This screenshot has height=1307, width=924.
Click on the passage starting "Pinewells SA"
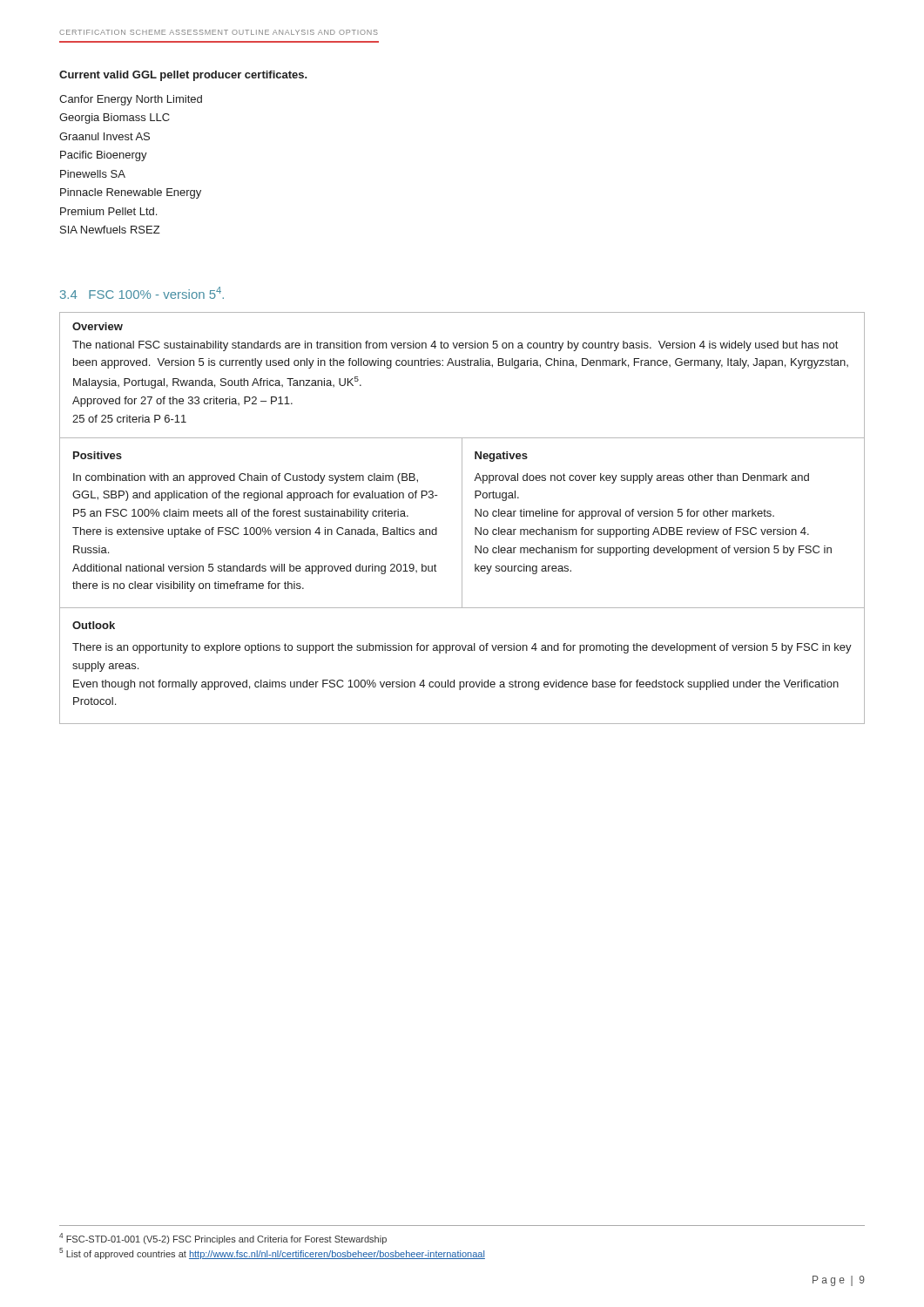click(x=92, y=174)
